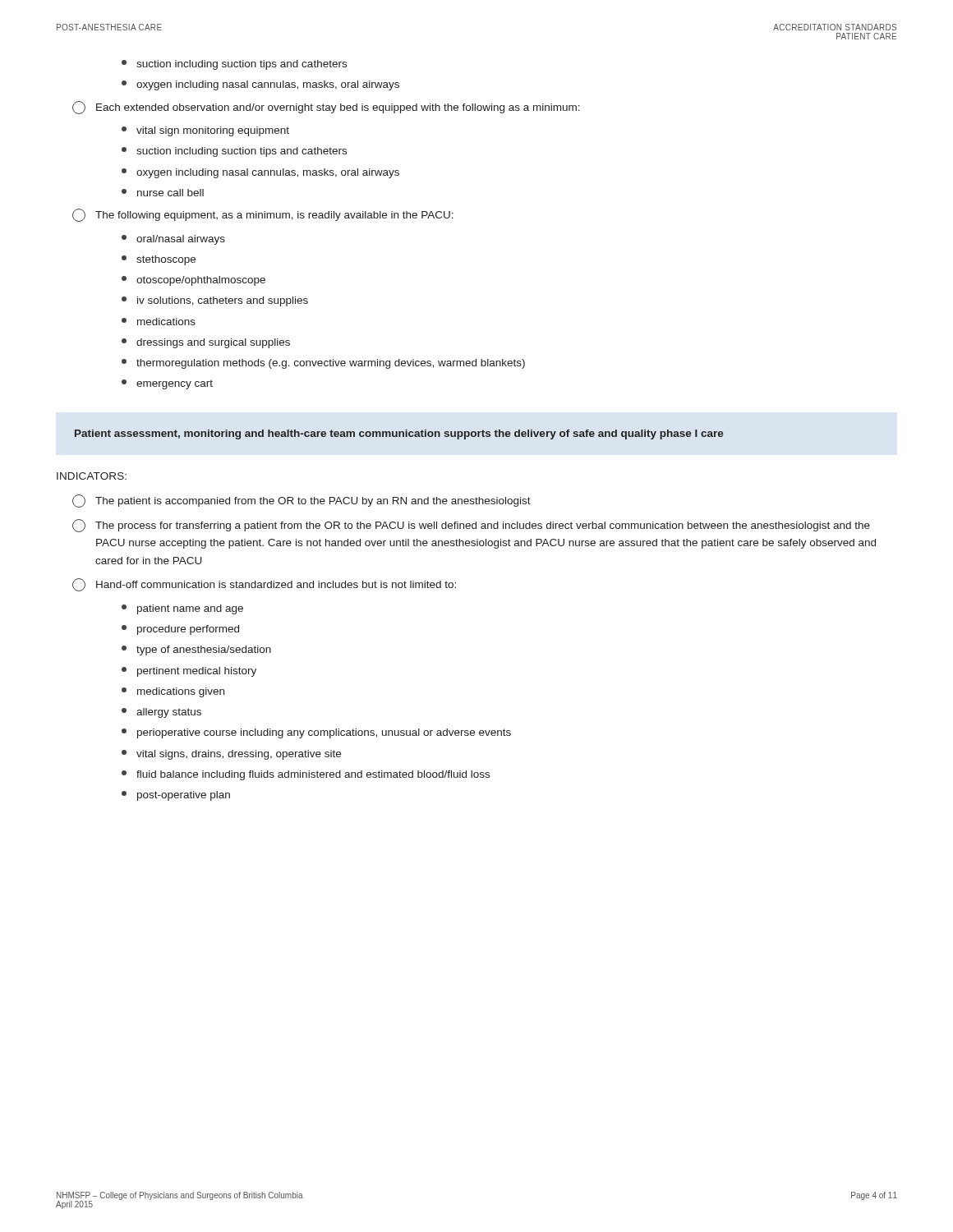Locate the list item with the text "The process for transferring a patient"
The height and width of the screenshot is (1232, 953).
pyautogui.click(x=485, y=543)
